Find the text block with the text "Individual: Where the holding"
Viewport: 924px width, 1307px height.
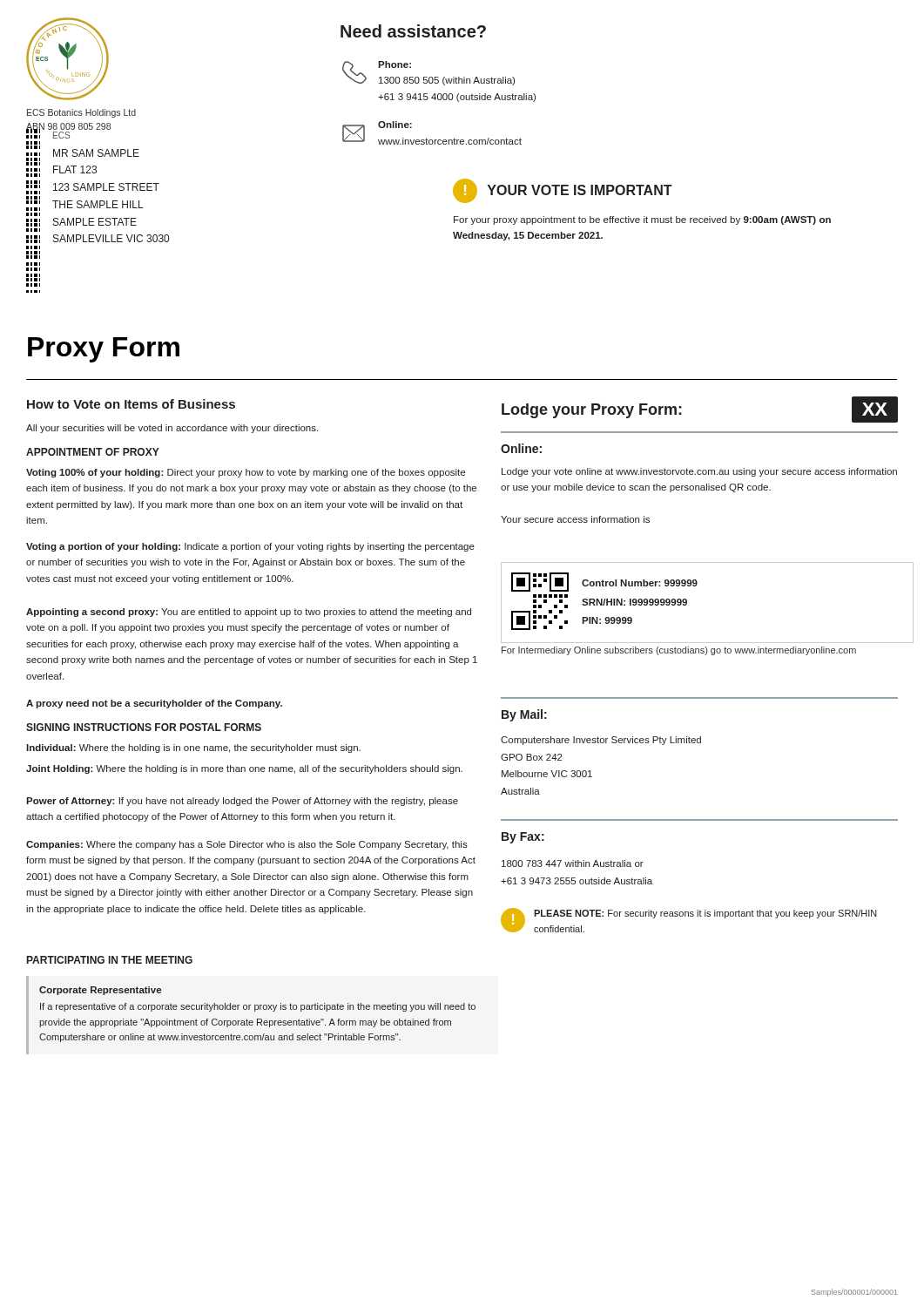tap(194, 748)
